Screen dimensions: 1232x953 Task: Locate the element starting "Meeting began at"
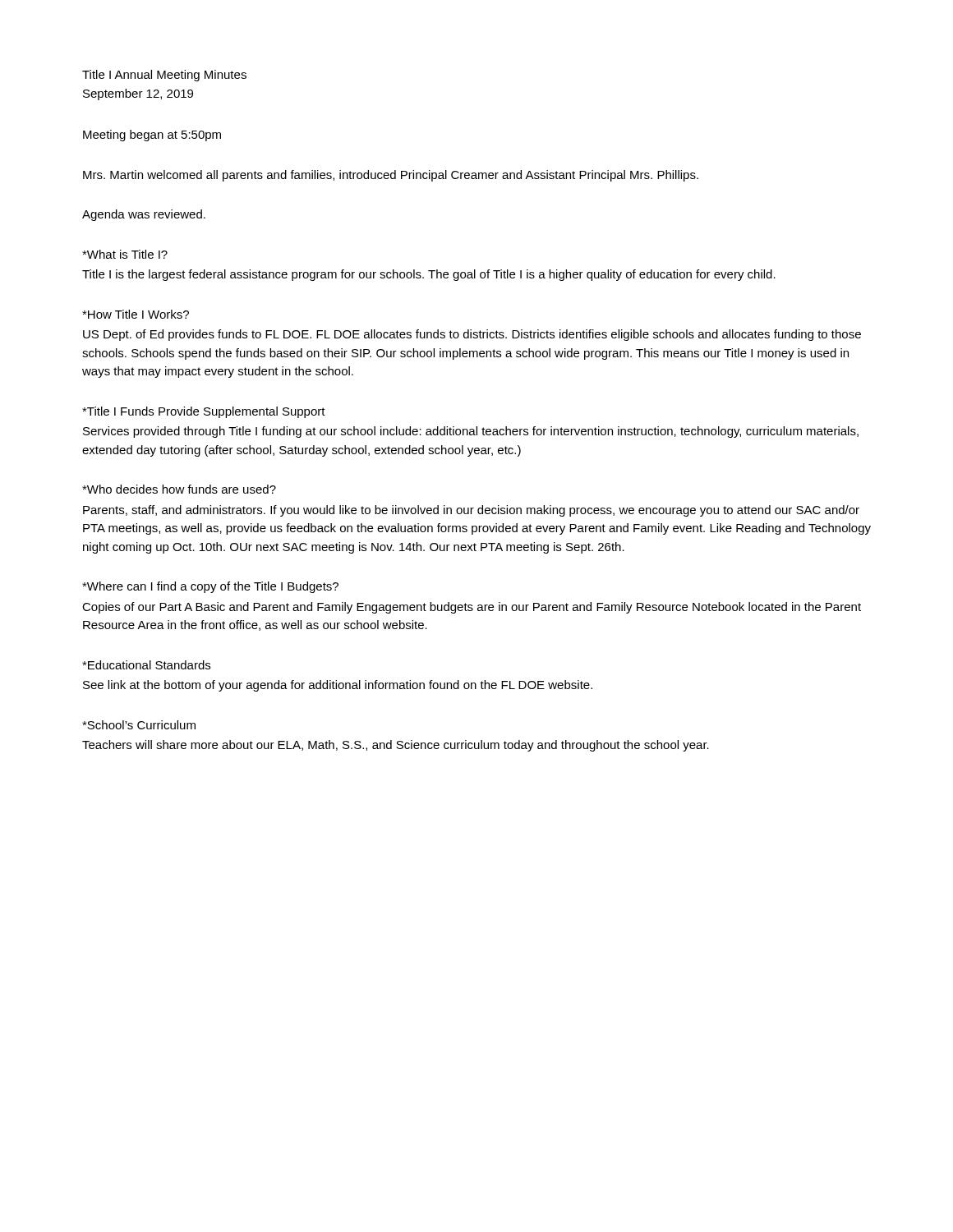152,134
